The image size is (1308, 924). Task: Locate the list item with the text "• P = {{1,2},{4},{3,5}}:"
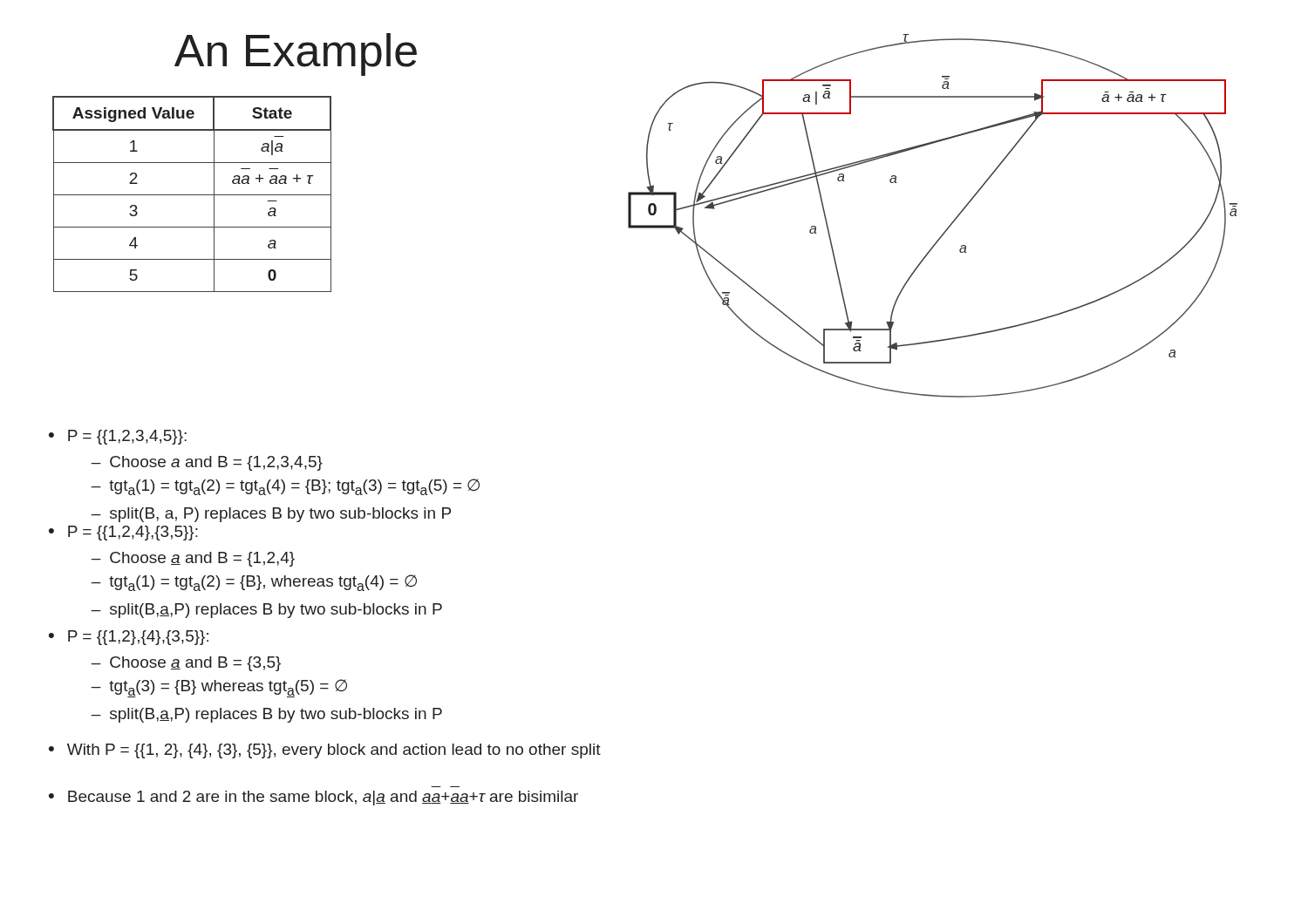(129, 638)
